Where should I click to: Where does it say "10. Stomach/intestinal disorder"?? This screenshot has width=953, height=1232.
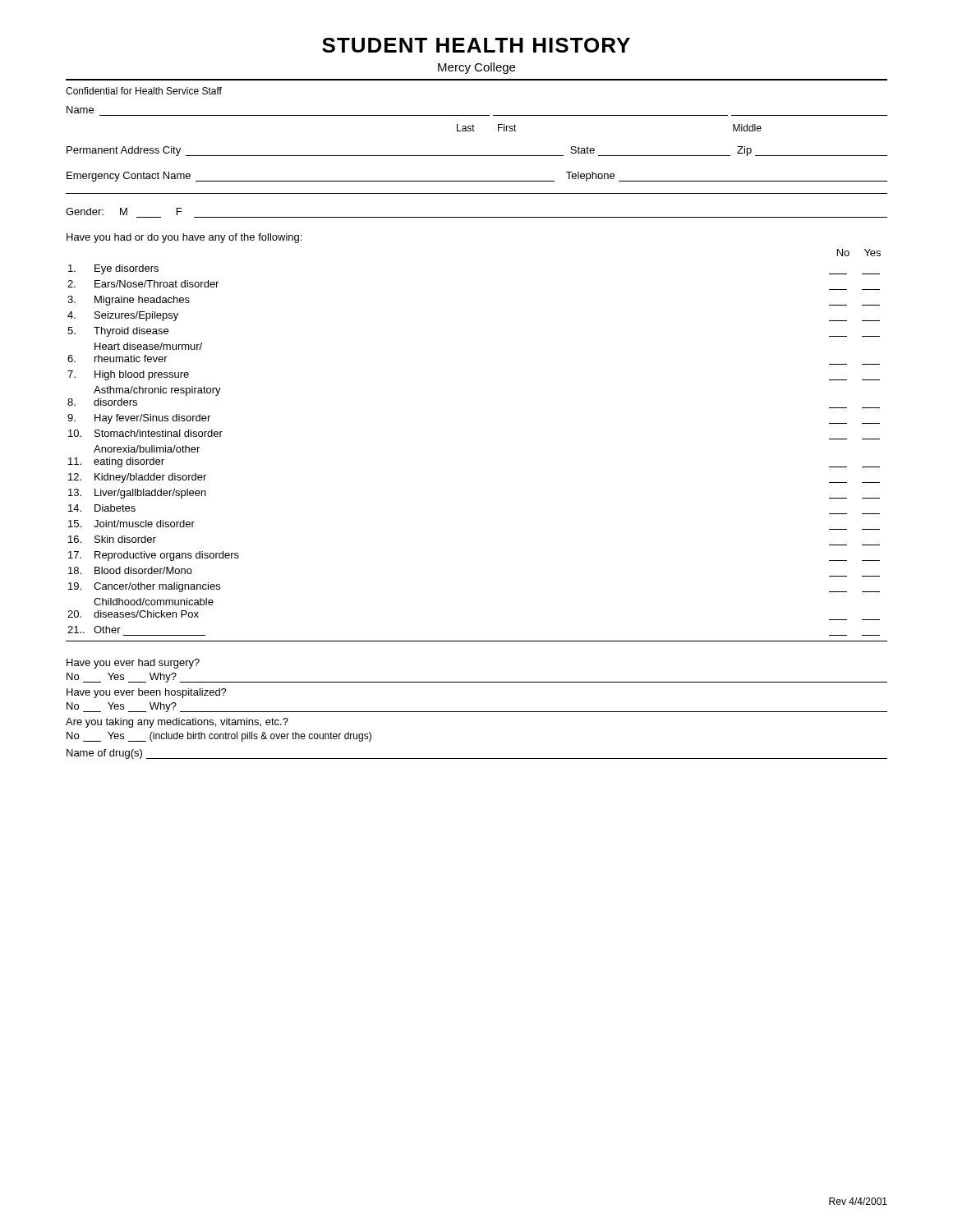click(145, 433)
